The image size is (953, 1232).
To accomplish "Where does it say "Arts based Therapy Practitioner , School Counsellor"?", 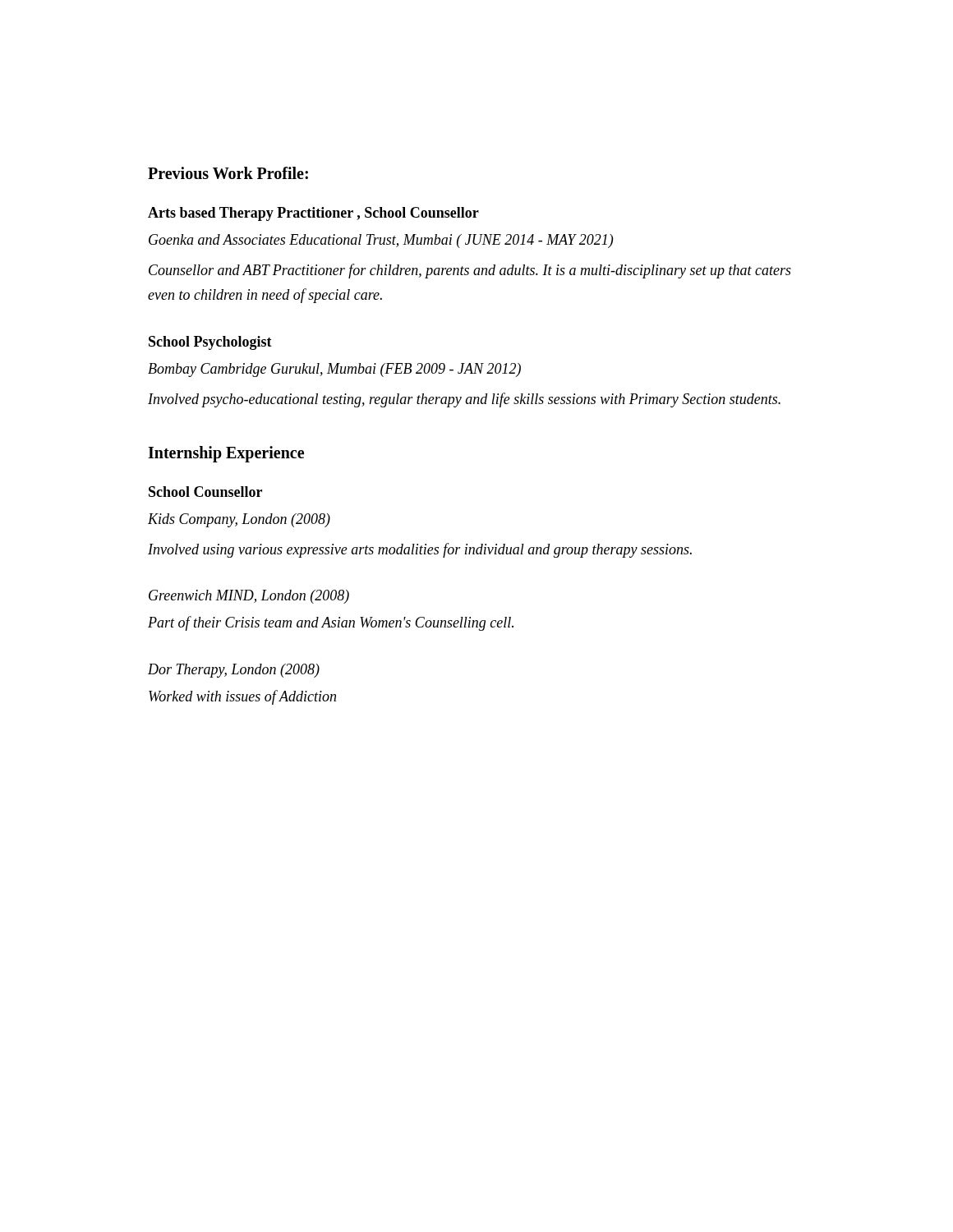I will pyautogui.click(x=313, y=213).
